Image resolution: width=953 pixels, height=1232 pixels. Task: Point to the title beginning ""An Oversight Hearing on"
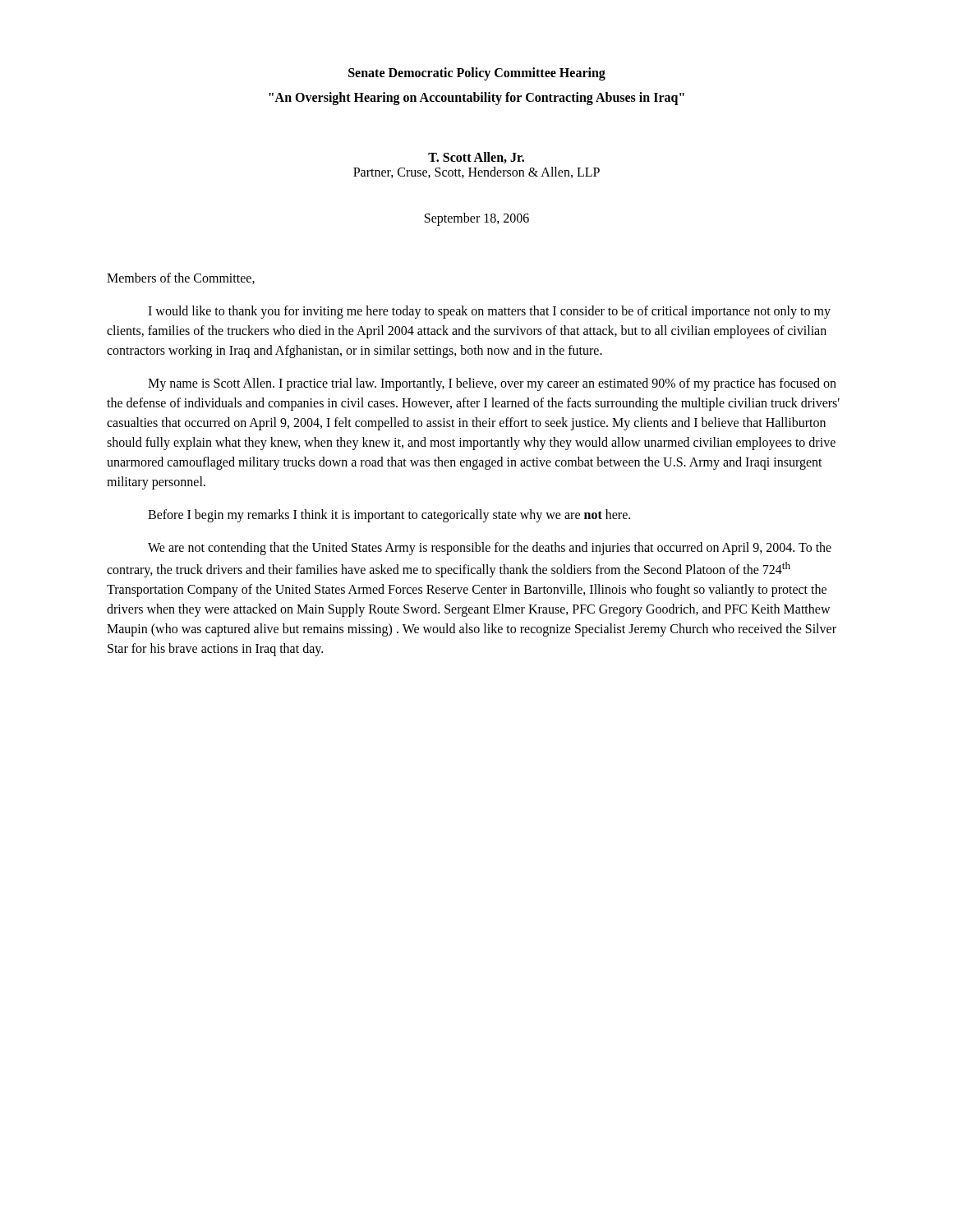pyautogui.click(x=476, y=97)
